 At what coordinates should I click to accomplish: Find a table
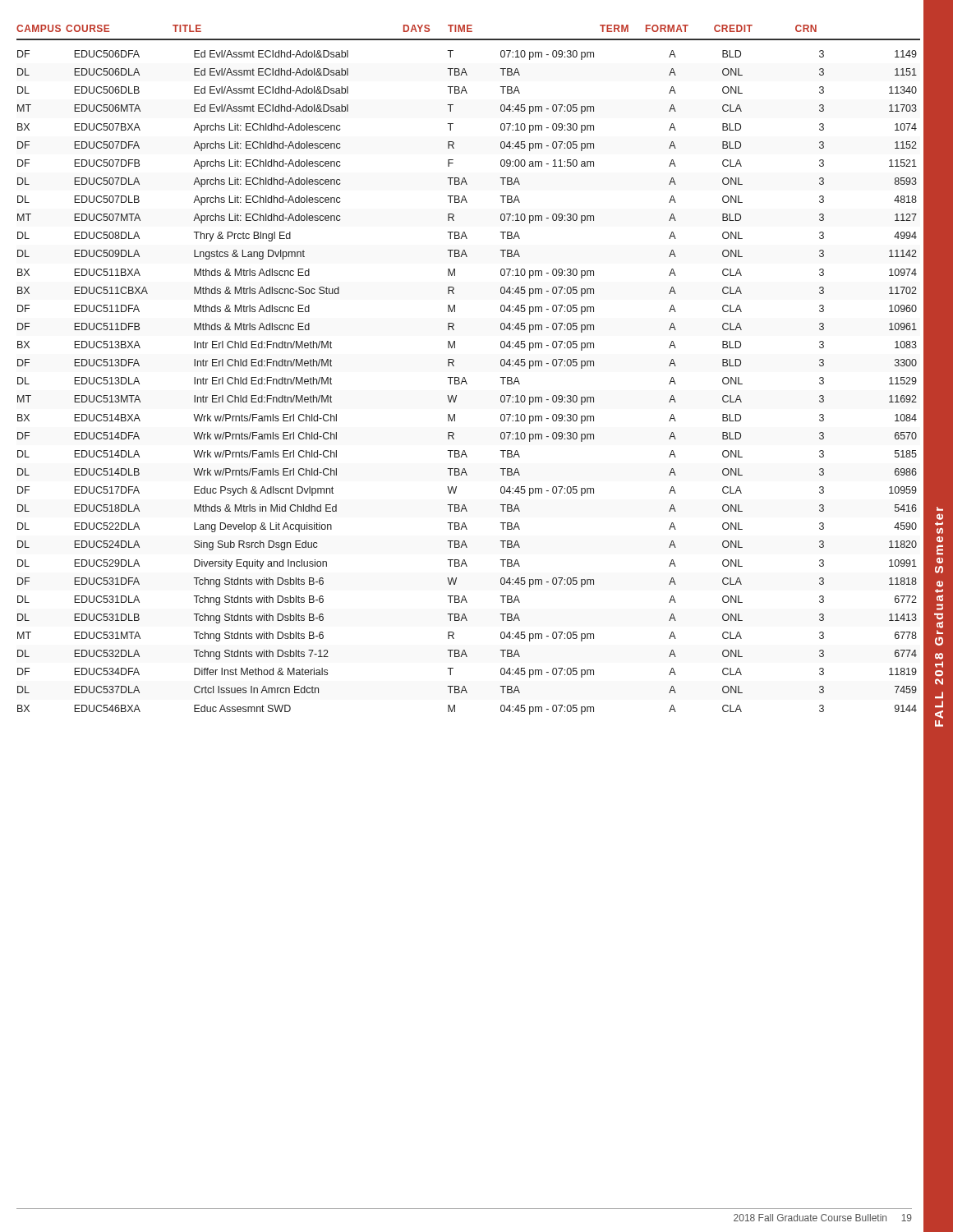[x=468, y=381]
